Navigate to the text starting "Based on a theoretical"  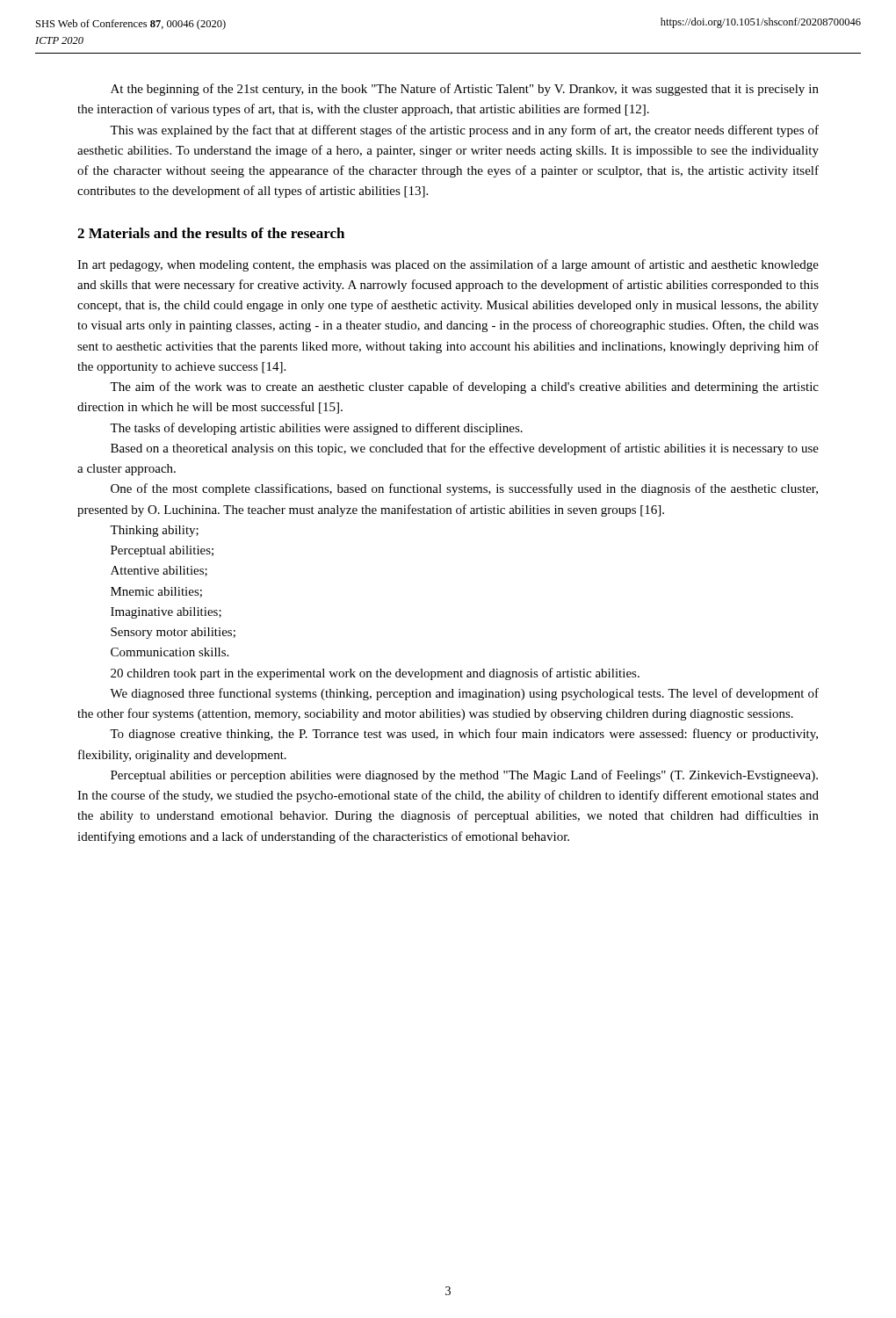pos(448,458)
